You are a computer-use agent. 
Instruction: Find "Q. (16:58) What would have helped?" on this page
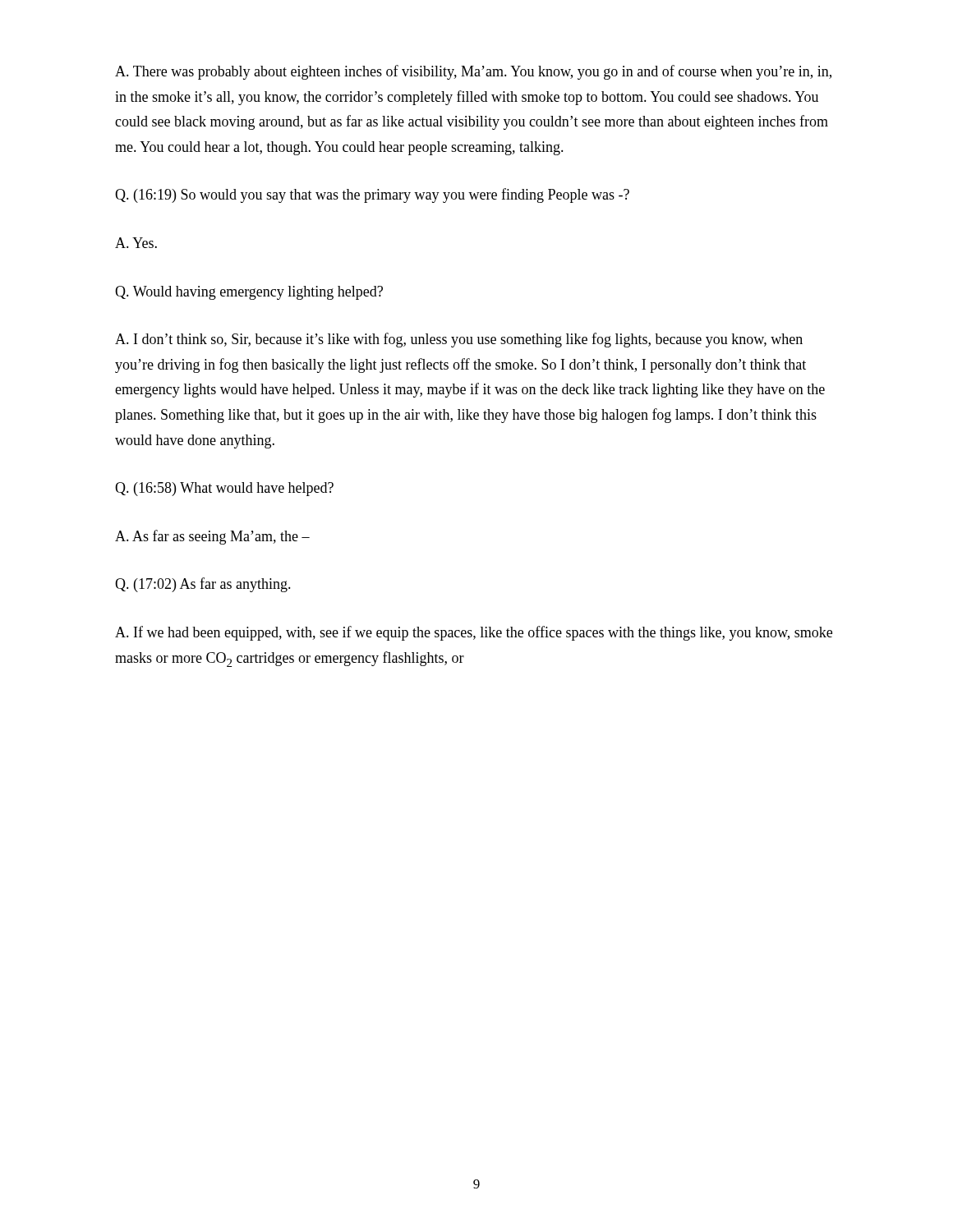click(x=224, y=489)
